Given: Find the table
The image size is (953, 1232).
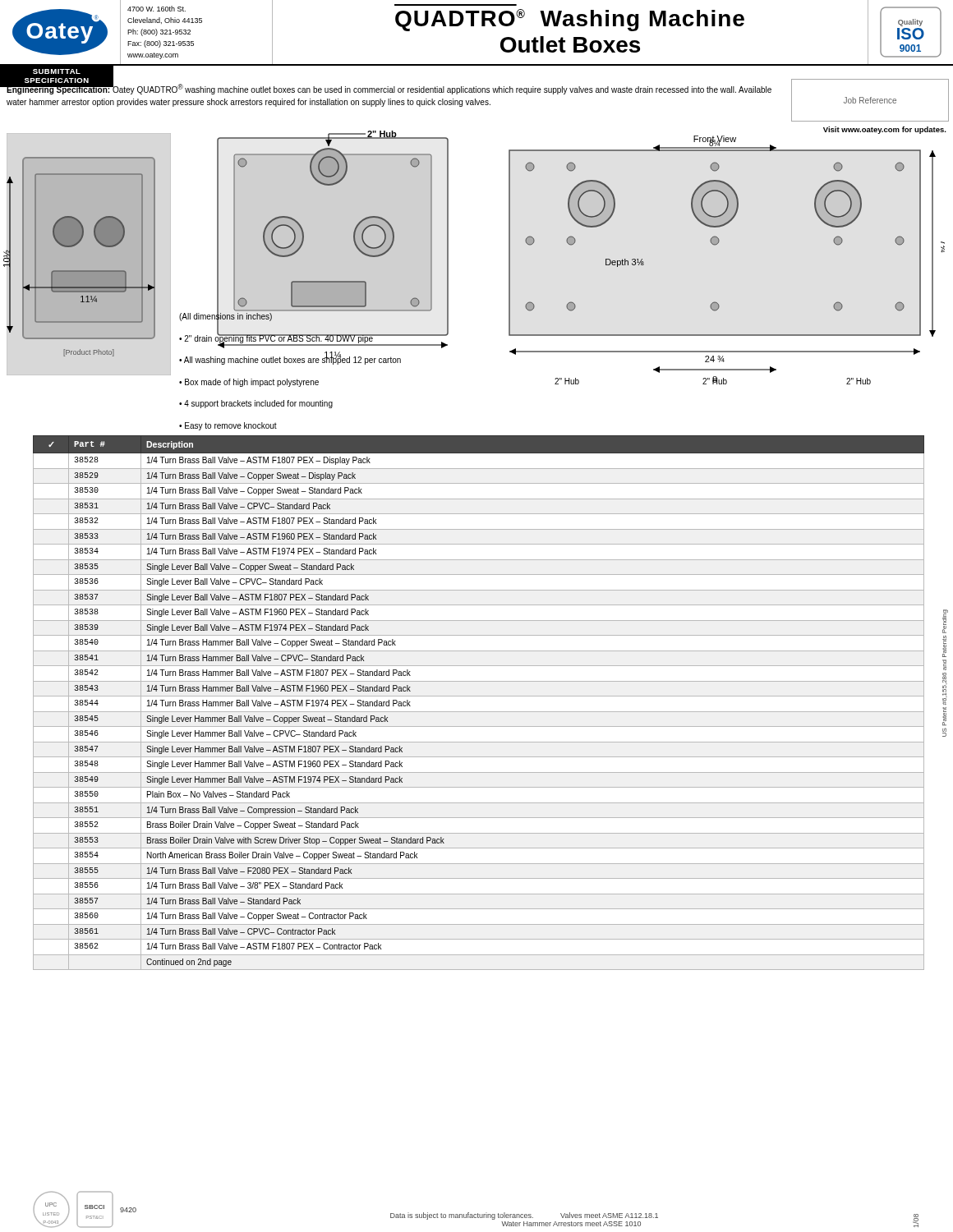Looking at the screenshot, I should click(x=479, y=703).
